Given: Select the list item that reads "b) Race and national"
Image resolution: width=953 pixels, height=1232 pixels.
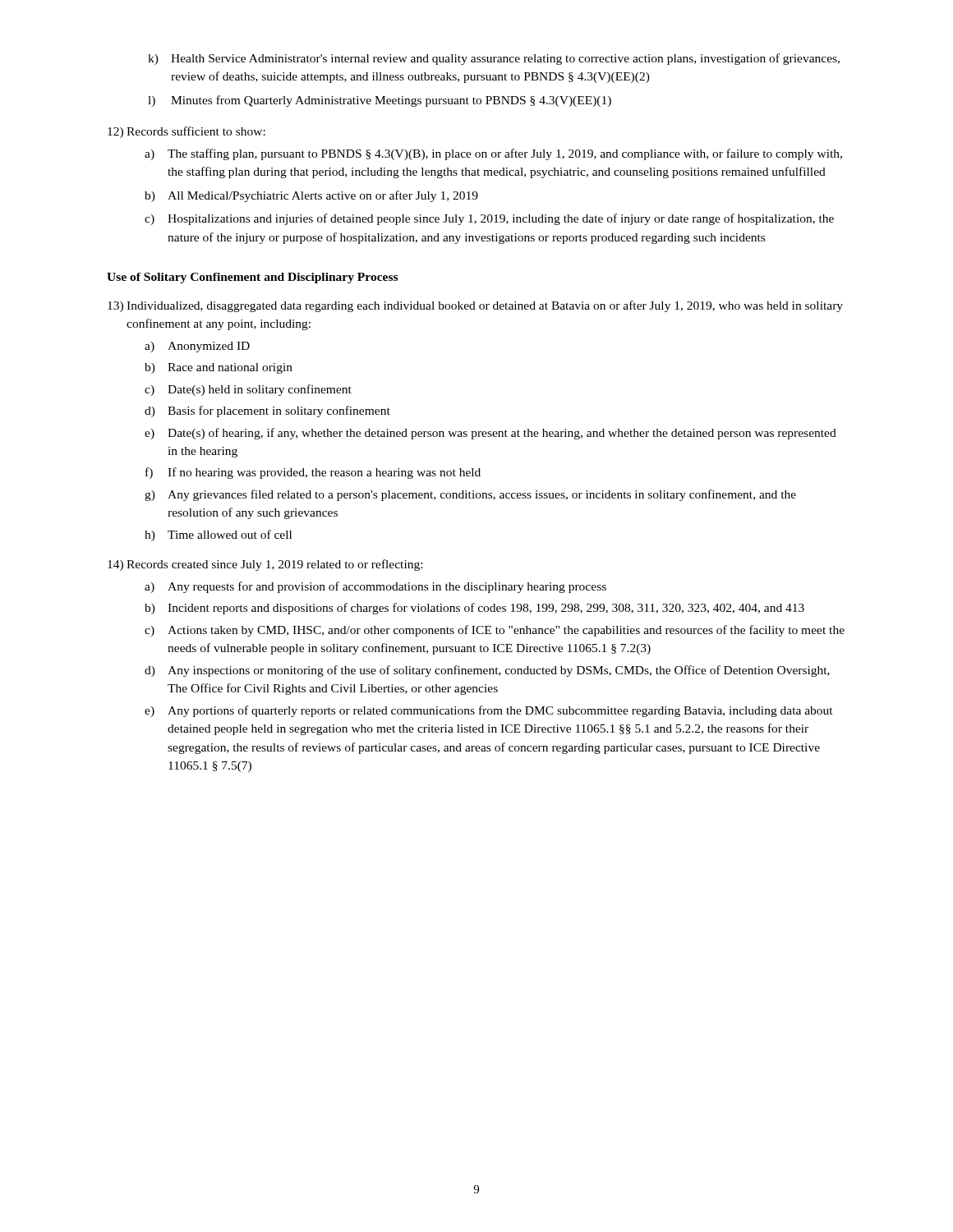Looking at the screenshot, I should (219, 368).
